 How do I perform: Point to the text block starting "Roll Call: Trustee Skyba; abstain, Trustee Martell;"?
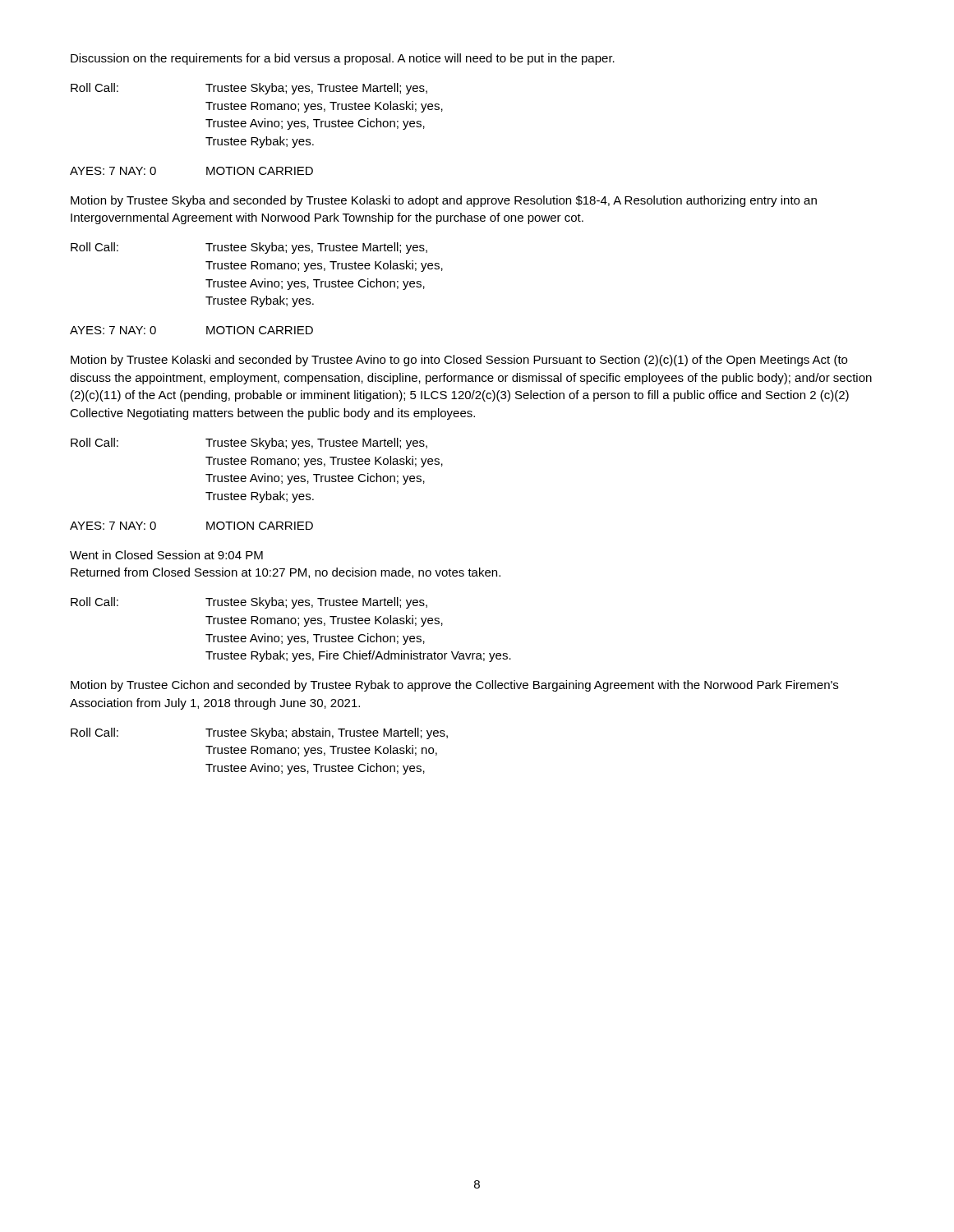259,733
